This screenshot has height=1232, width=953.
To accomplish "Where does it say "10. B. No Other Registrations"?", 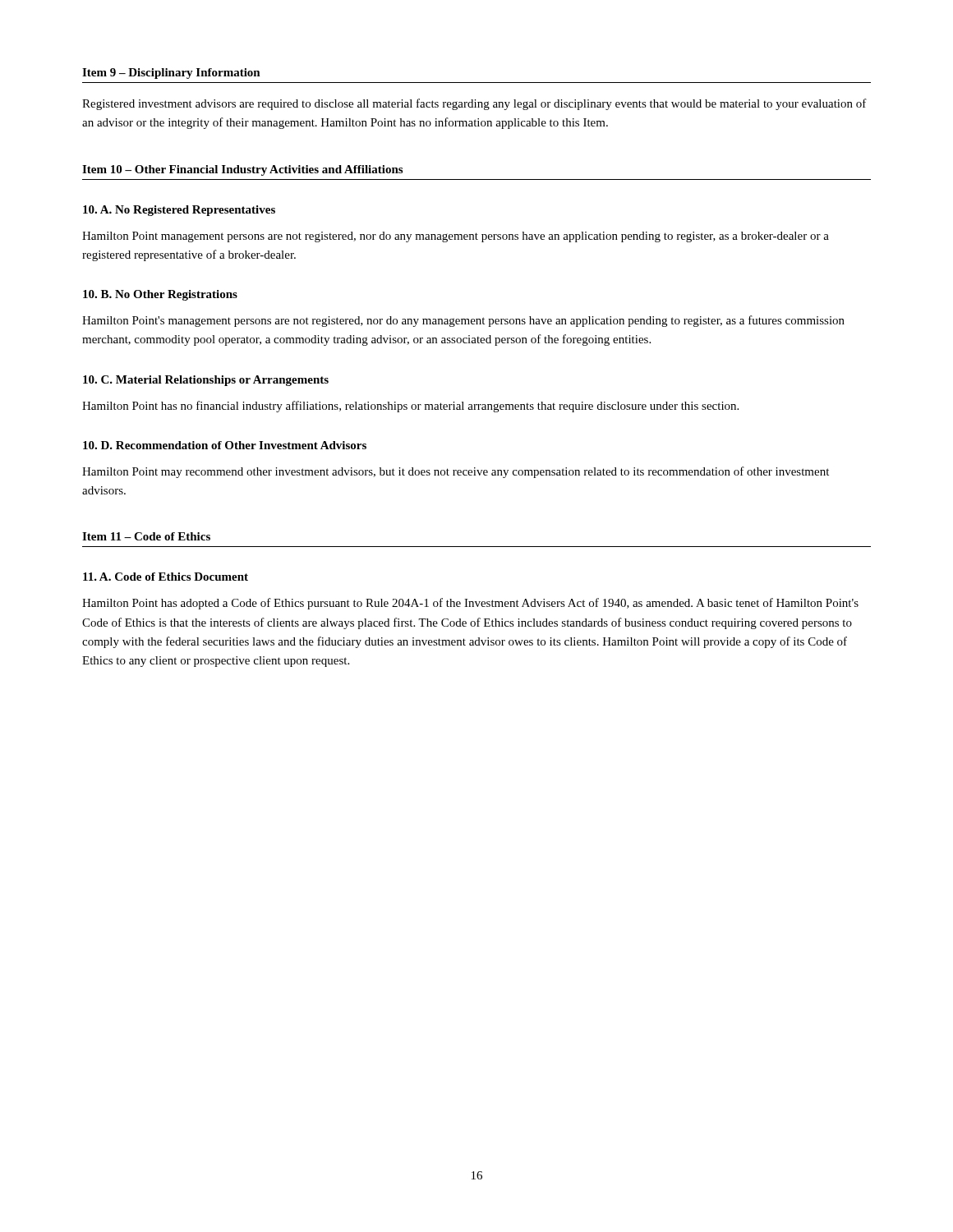I will pyautogui.click(x=160, y=294).
